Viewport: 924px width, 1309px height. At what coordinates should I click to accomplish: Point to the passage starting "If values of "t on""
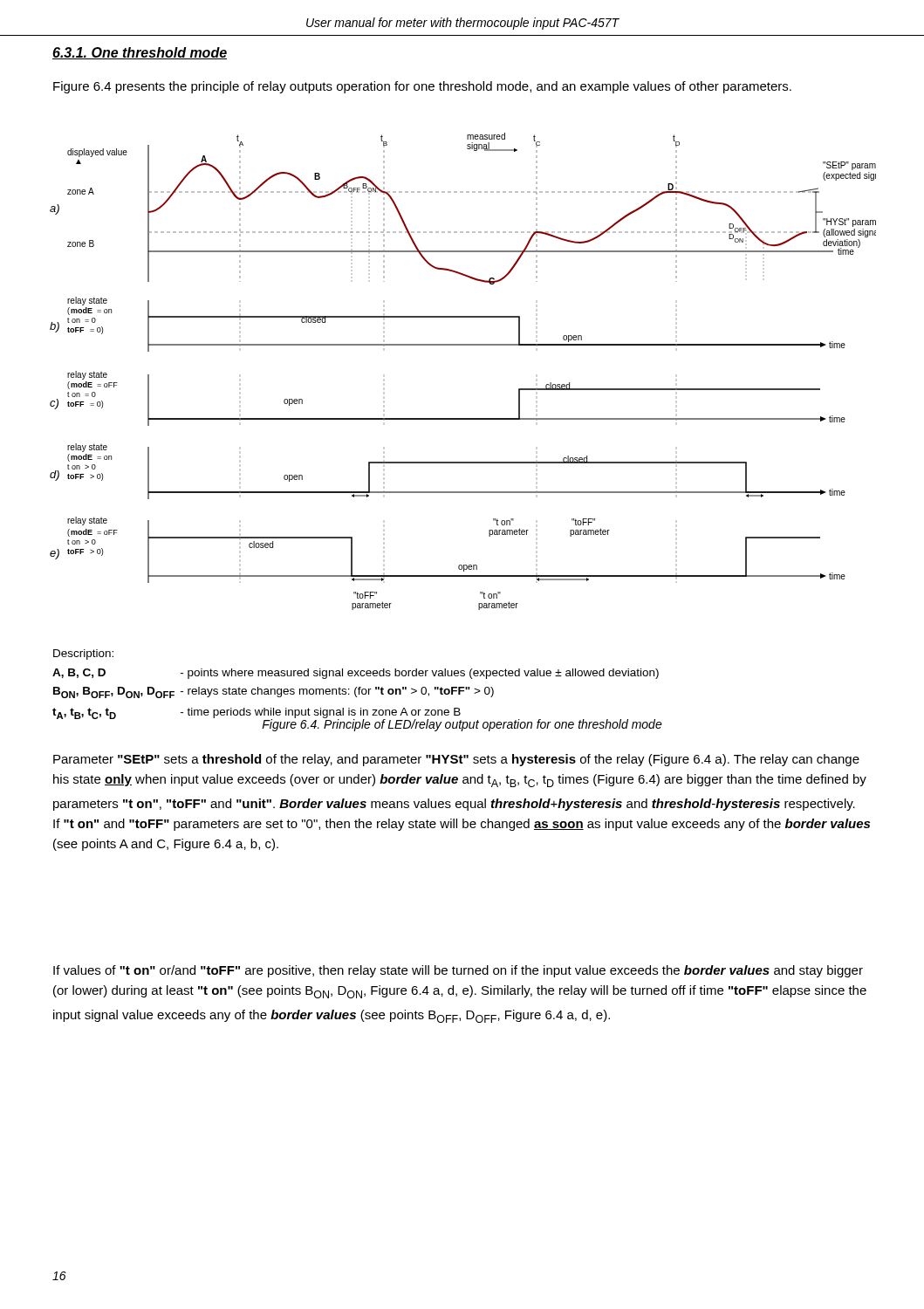[x=462, y=994]
